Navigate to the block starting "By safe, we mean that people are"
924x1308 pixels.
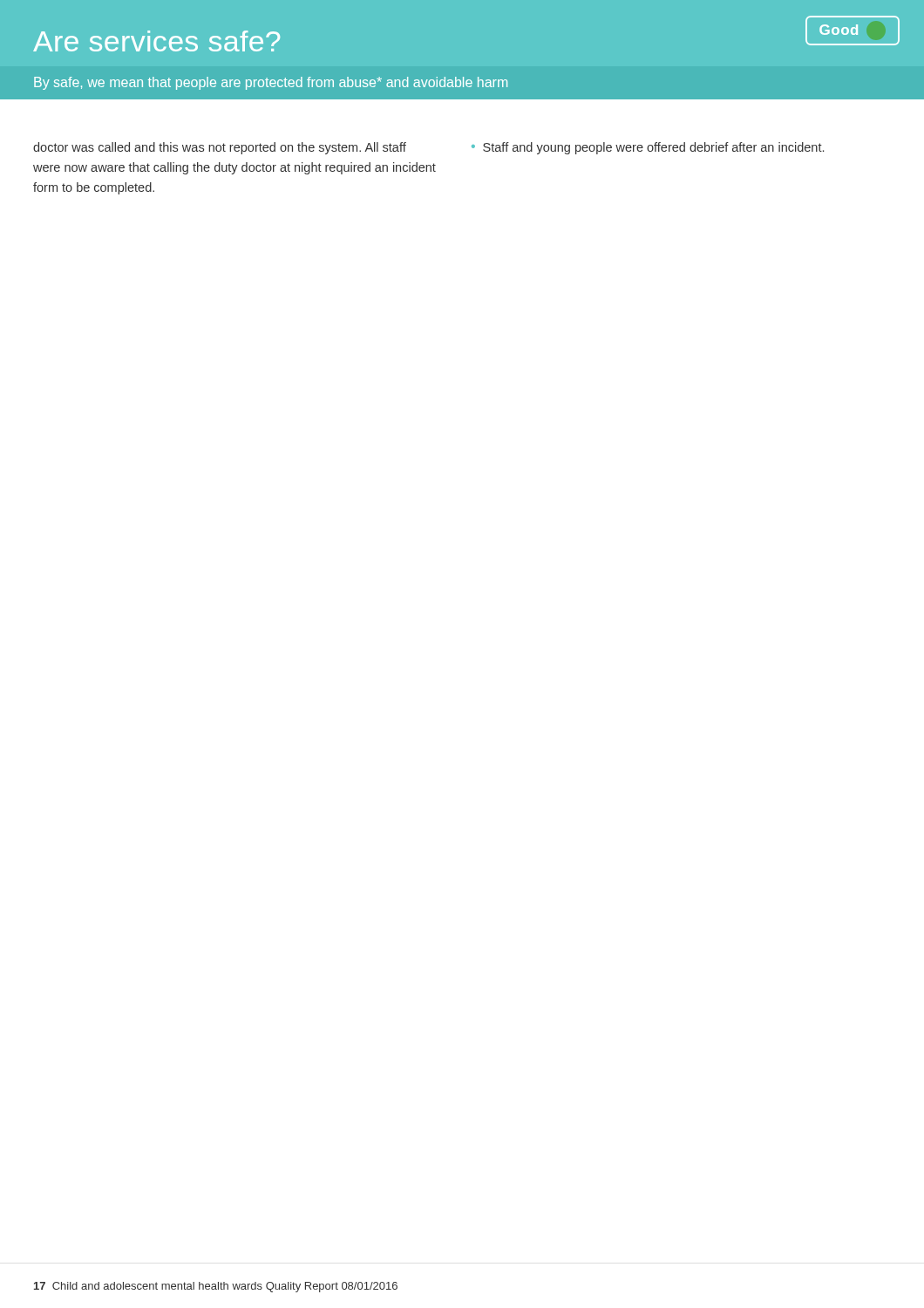tap(462, 83)
